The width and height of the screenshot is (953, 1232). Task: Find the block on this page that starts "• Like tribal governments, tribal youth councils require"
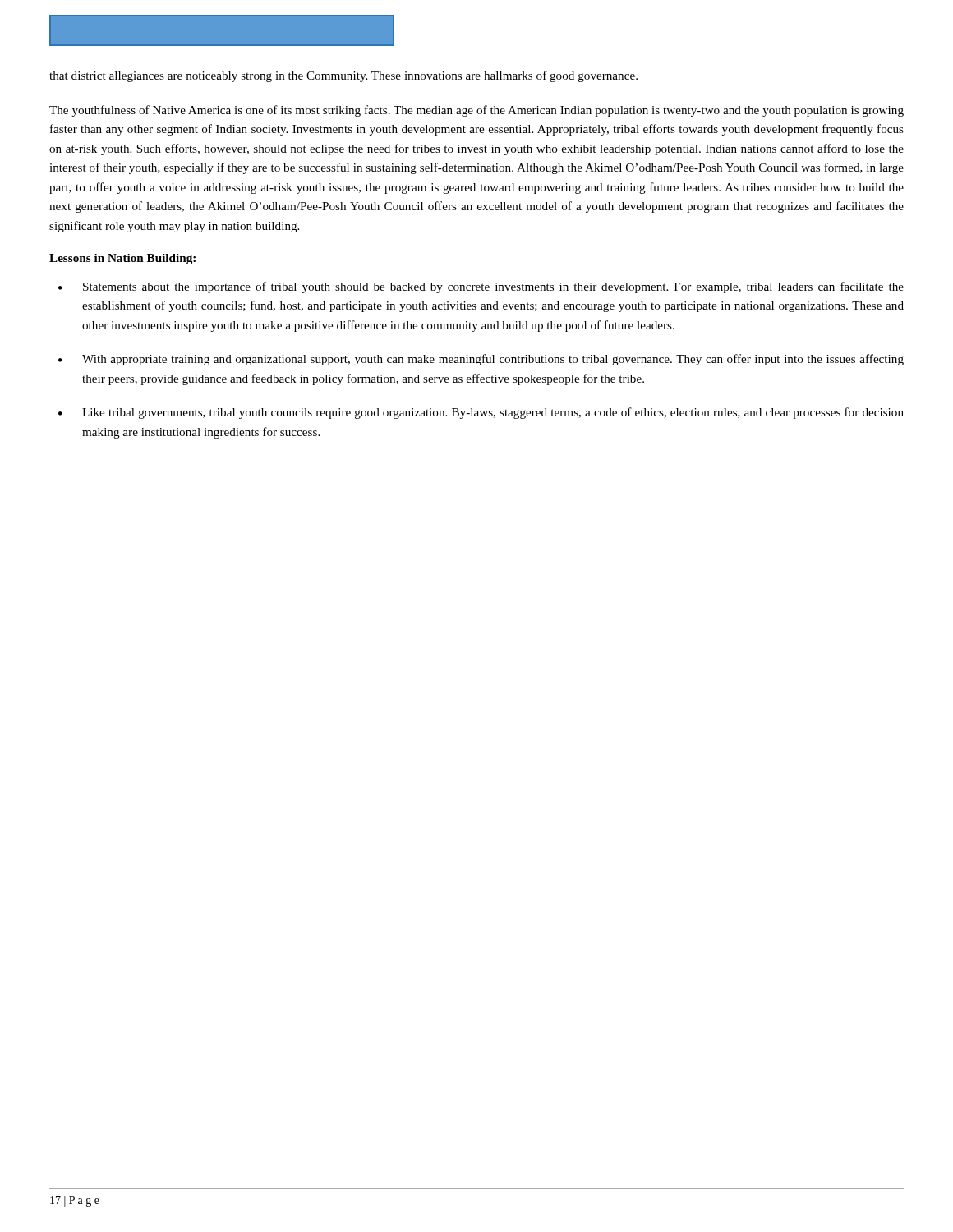click(x=476, y=422)
